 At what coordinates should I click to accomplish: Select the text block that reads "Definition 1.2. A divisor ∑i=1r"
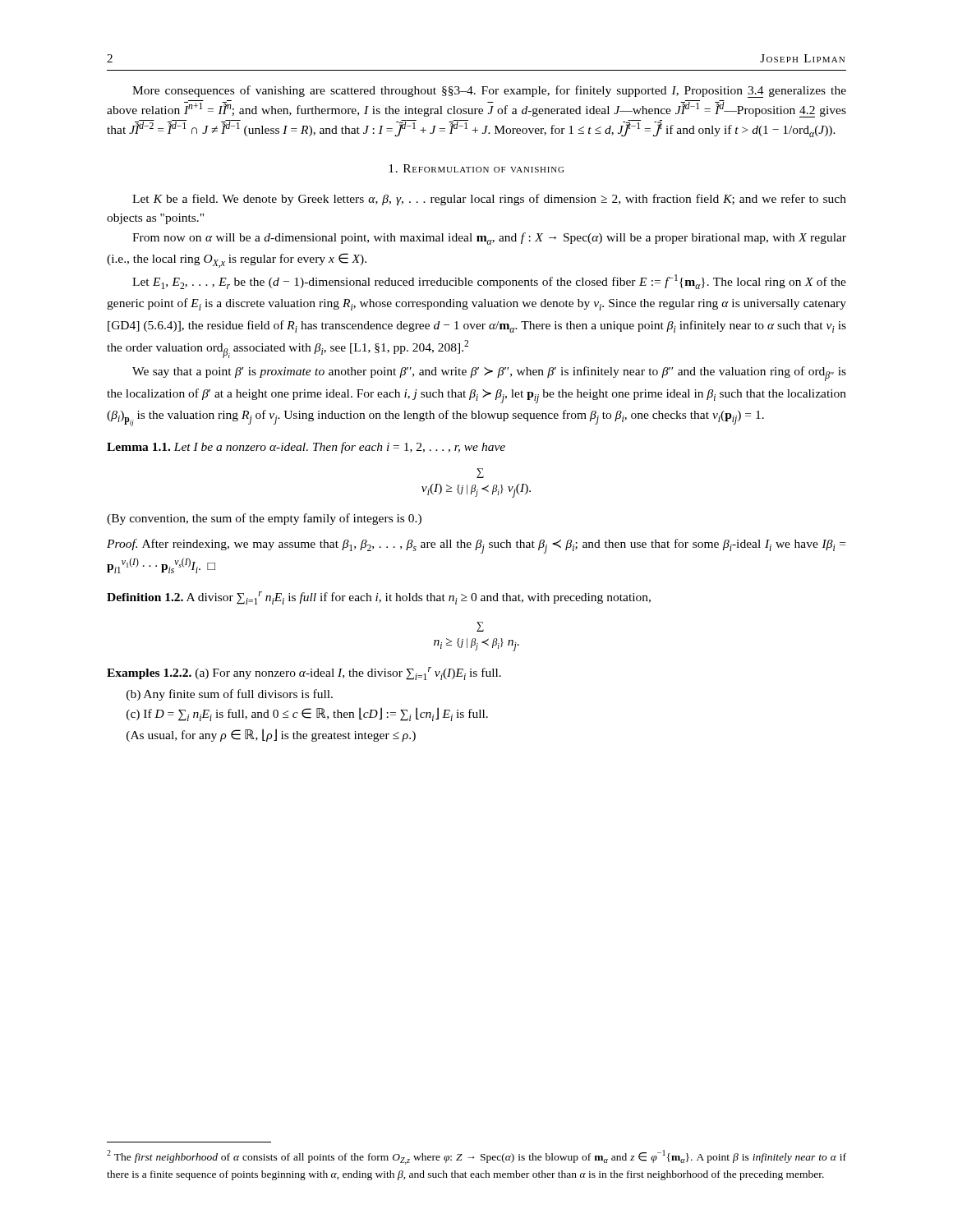click(476, 598)
